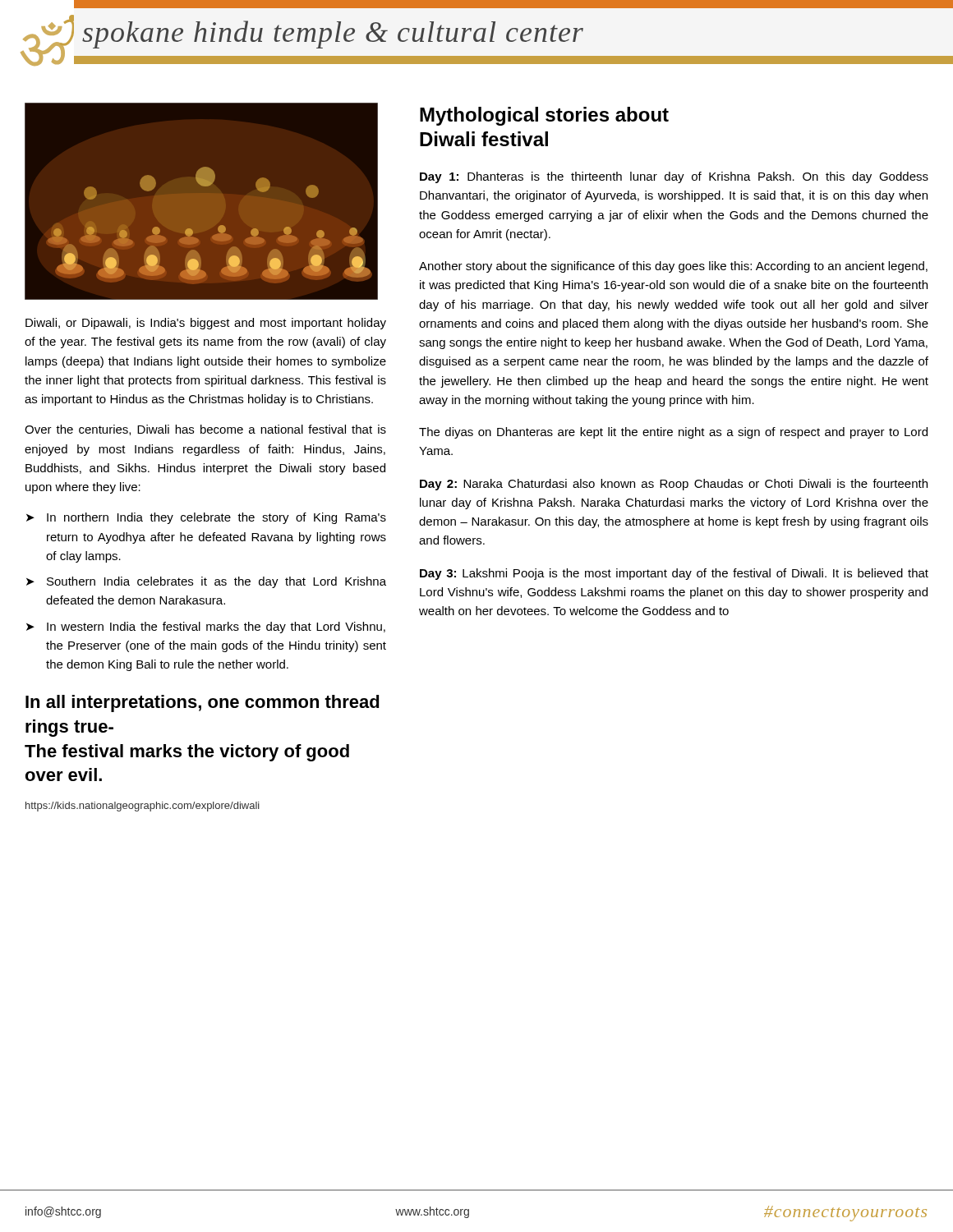Click on the section header containing "Mythological stories aboutDiwali festival"

click(544, 127)
